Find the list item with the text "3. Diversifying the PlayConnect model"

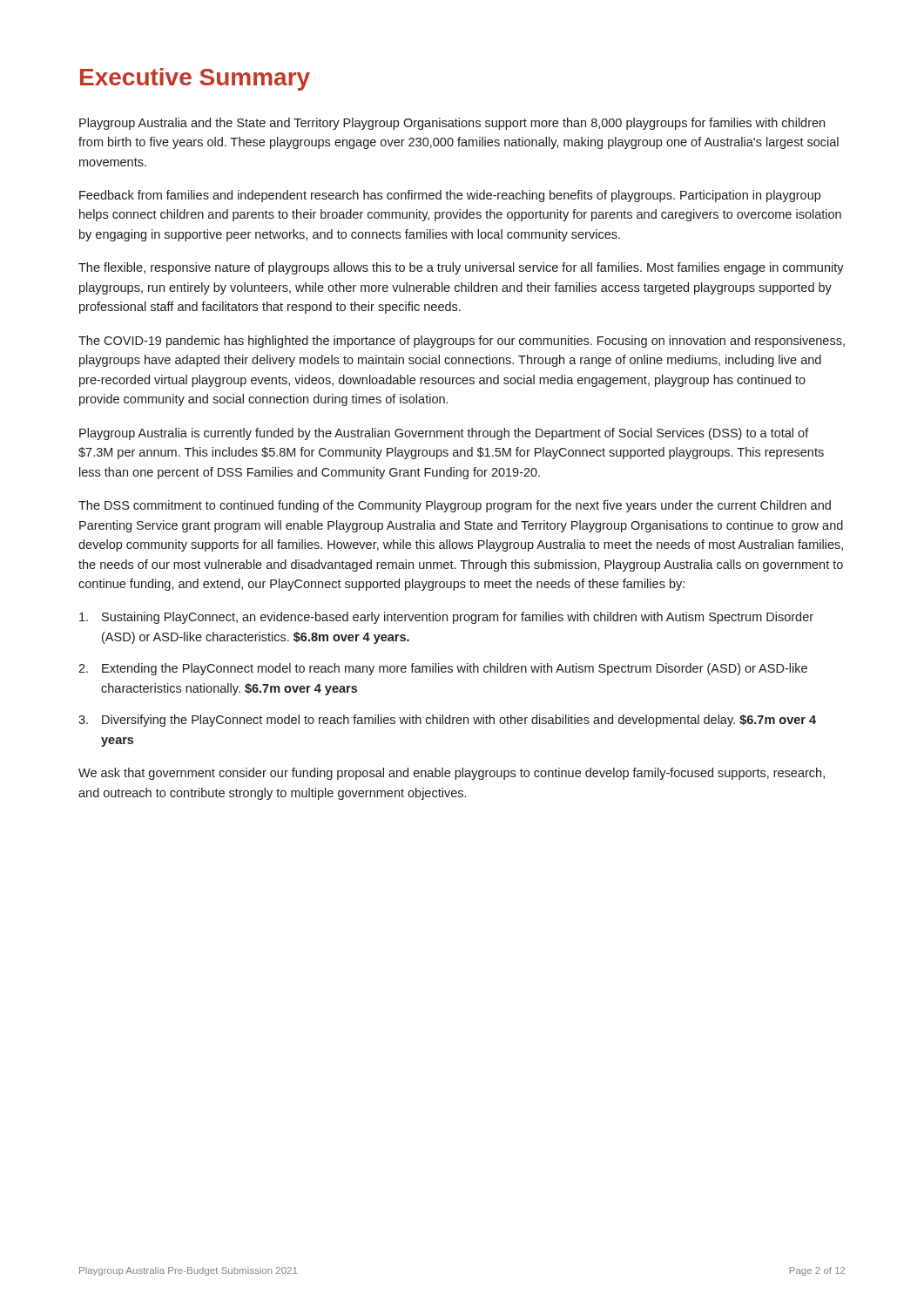pos(462,730)
